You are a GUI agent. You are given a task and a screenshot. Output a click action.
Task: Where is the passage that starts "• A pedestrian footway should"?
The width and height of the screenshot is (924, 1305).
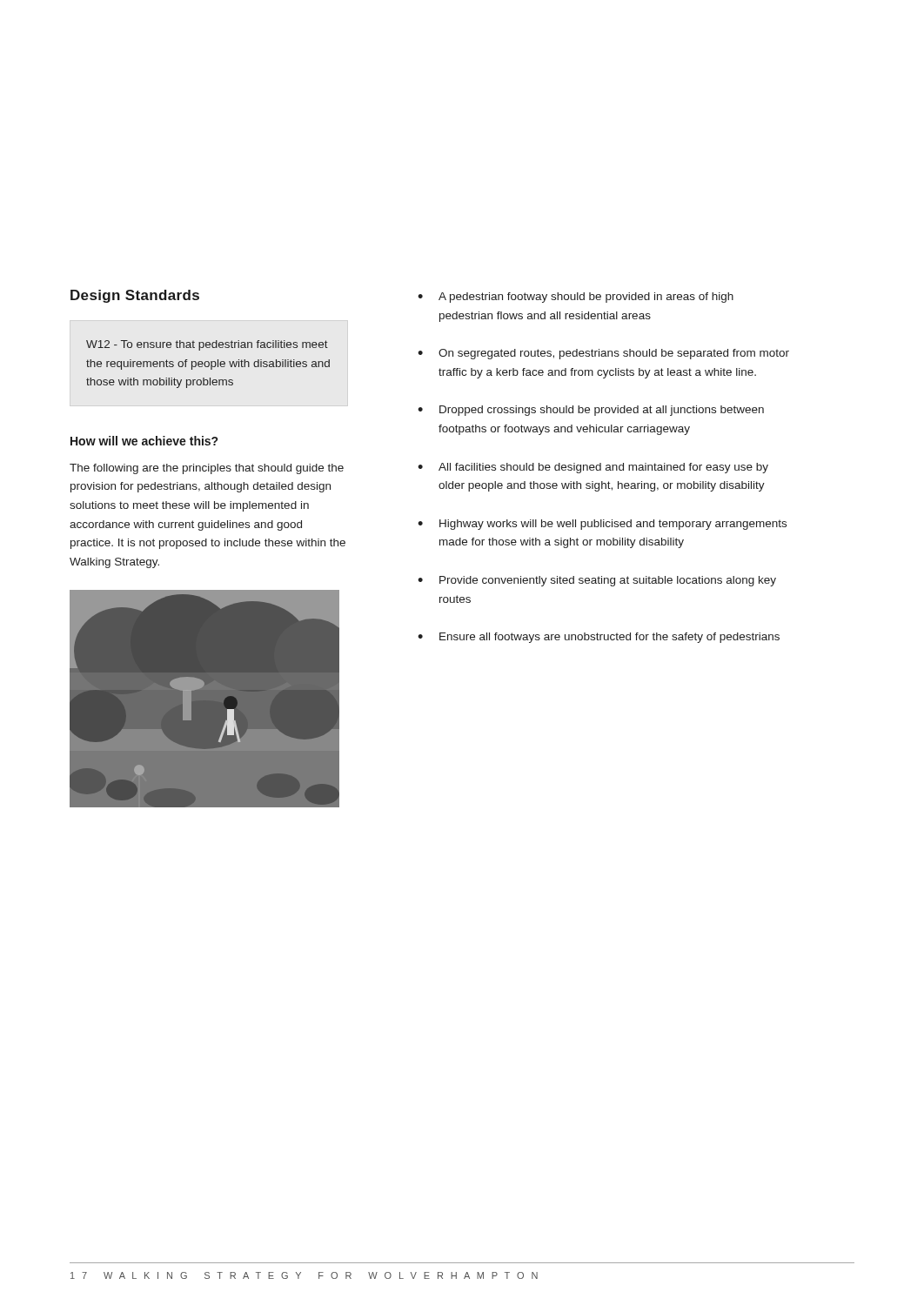coord(605,306)
